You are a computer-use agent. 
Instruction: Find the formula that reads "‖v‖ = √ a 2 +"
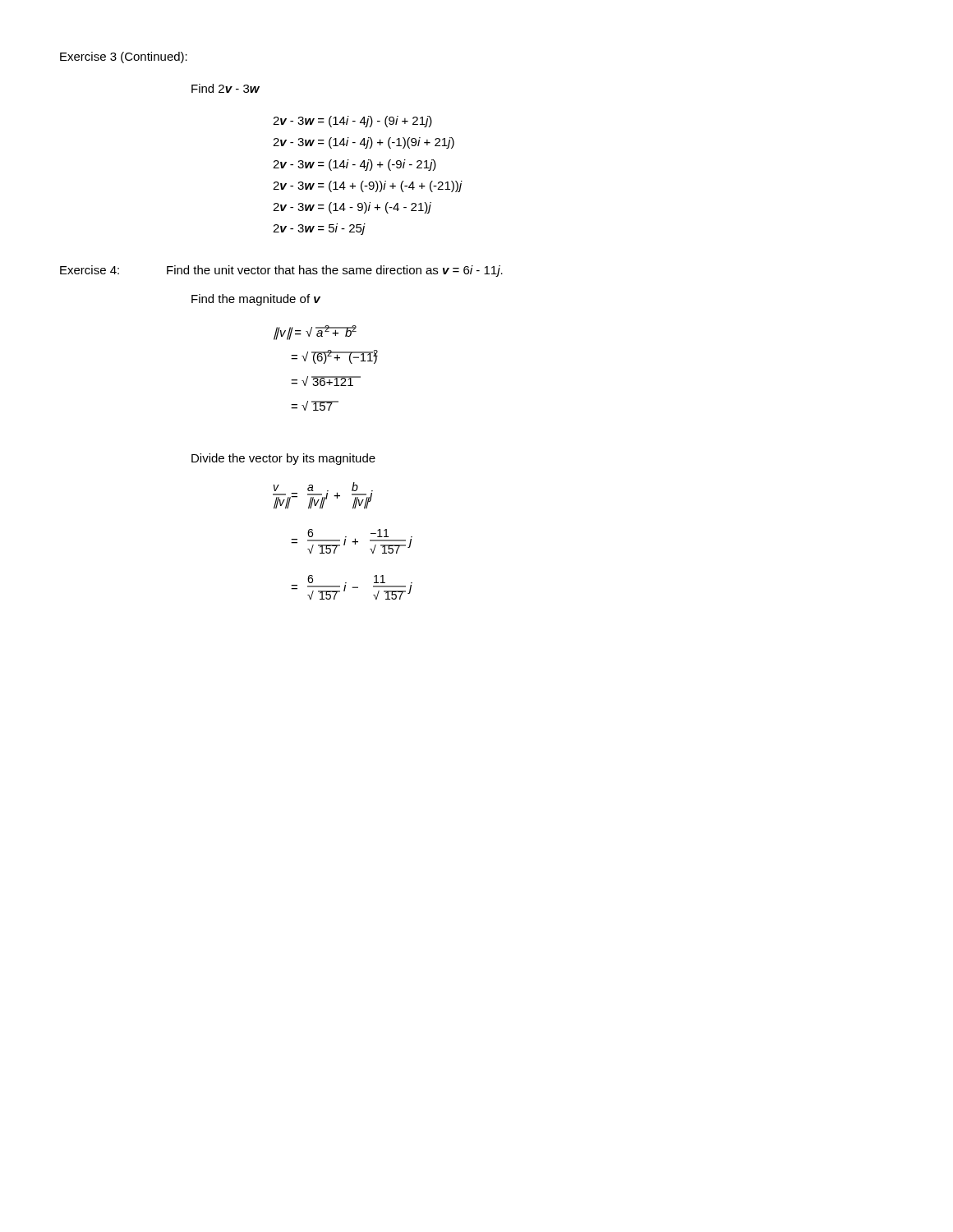coord(315,333)
